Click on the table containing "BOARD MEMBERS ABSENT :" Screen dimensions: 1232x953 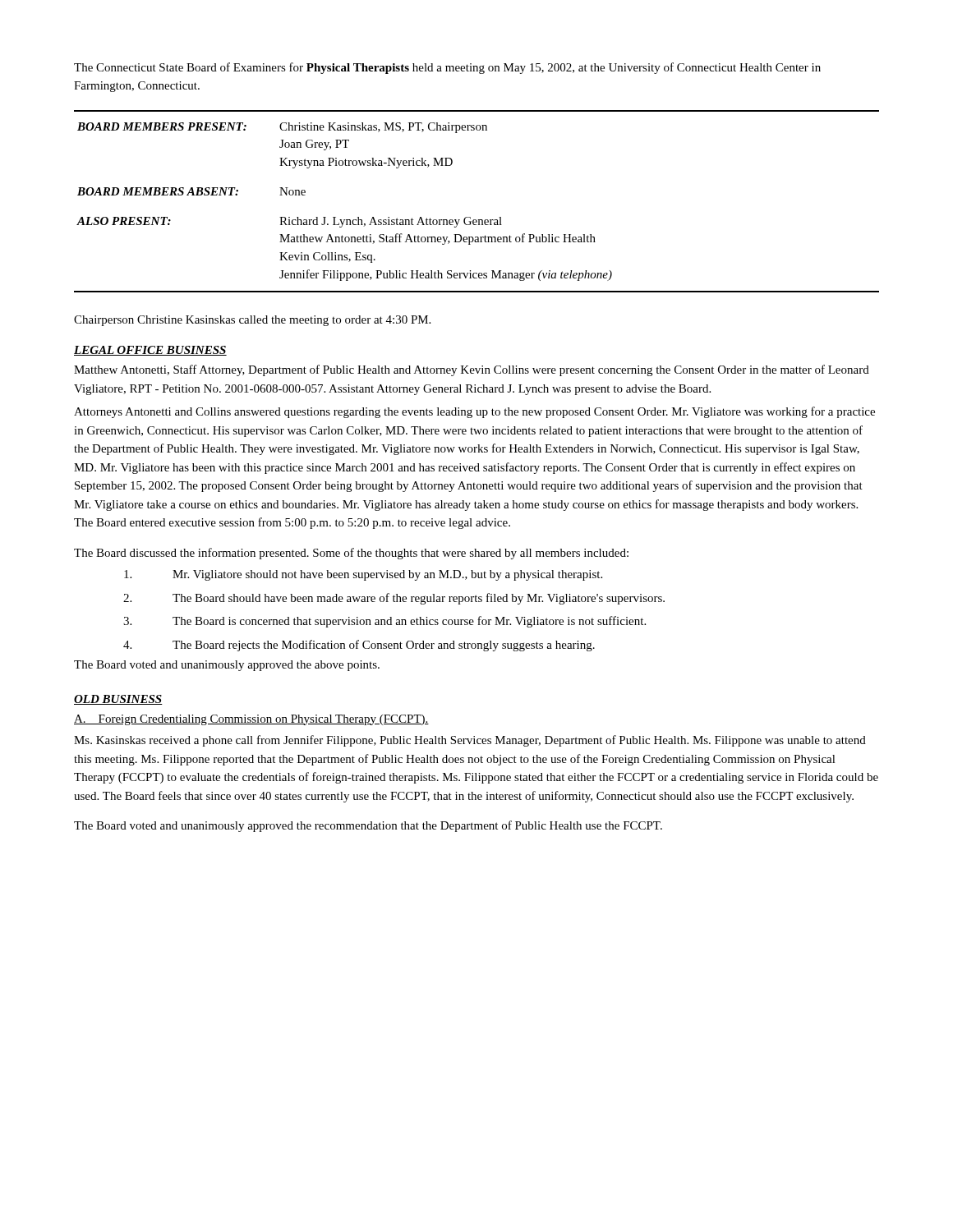click(x=476, y=201)
